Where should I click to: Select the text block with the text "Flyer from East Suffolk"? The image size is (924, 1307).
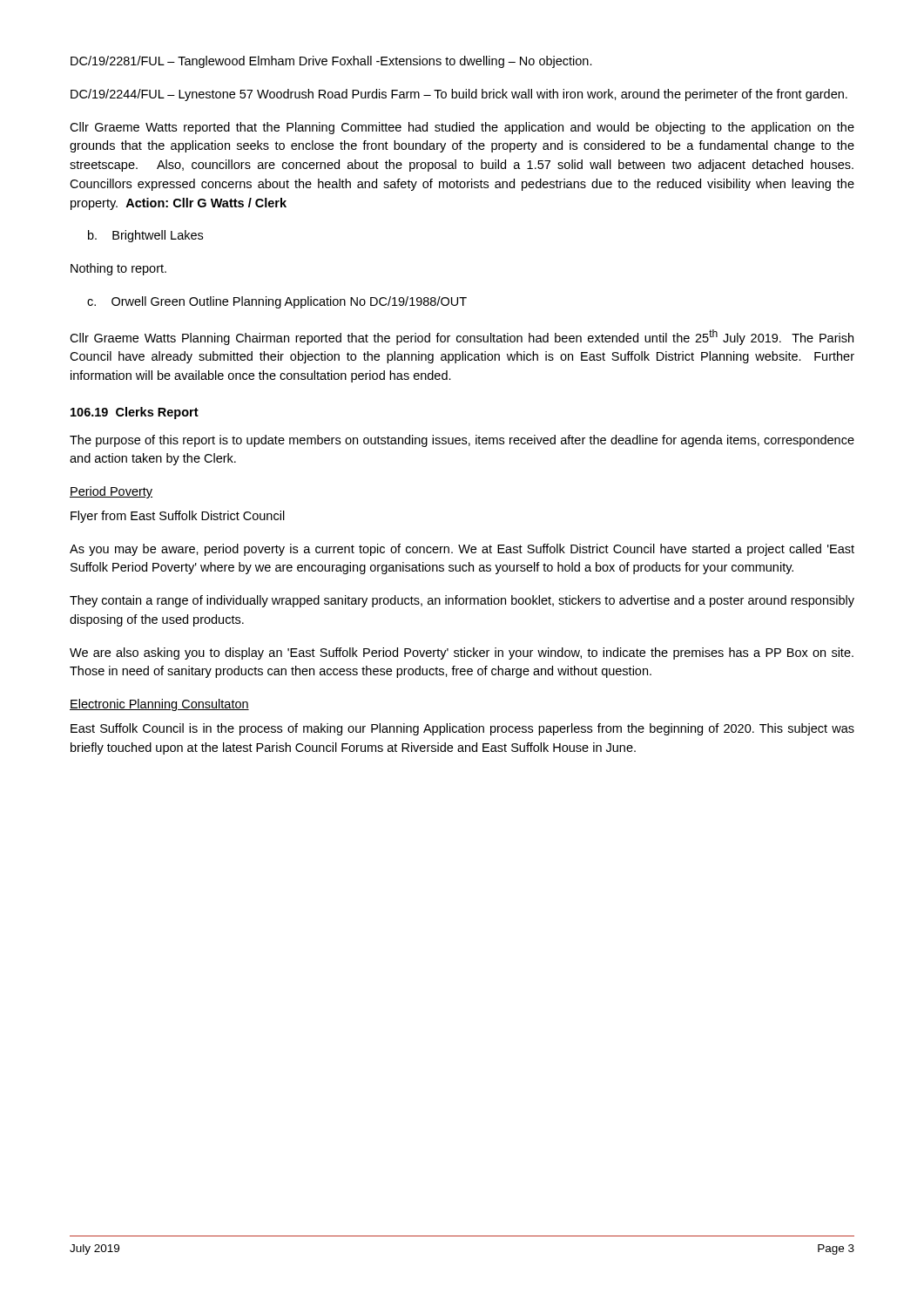tap(177, 516)
